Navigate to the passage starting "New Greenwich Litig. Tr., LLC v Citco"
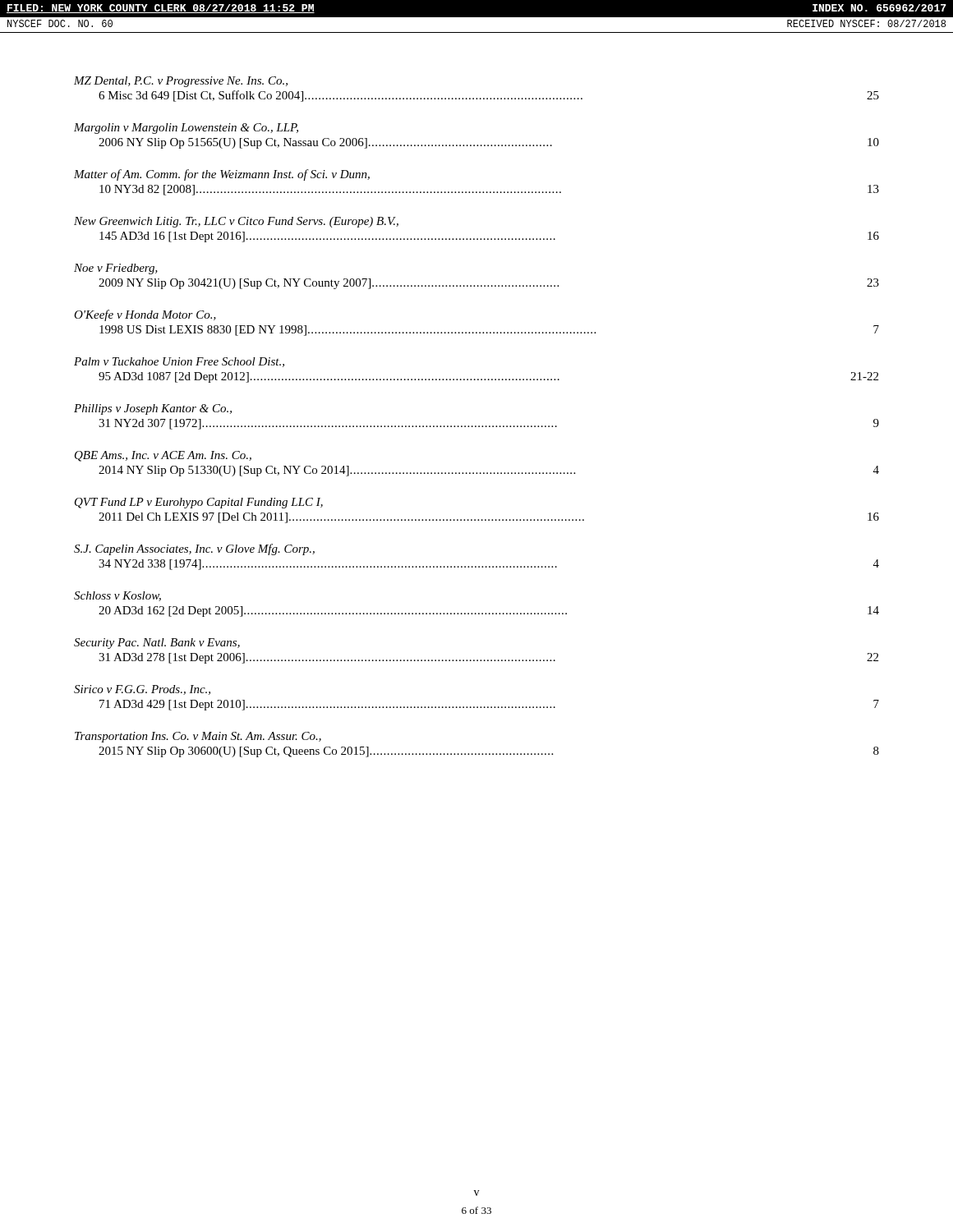 tap(476, 229)
